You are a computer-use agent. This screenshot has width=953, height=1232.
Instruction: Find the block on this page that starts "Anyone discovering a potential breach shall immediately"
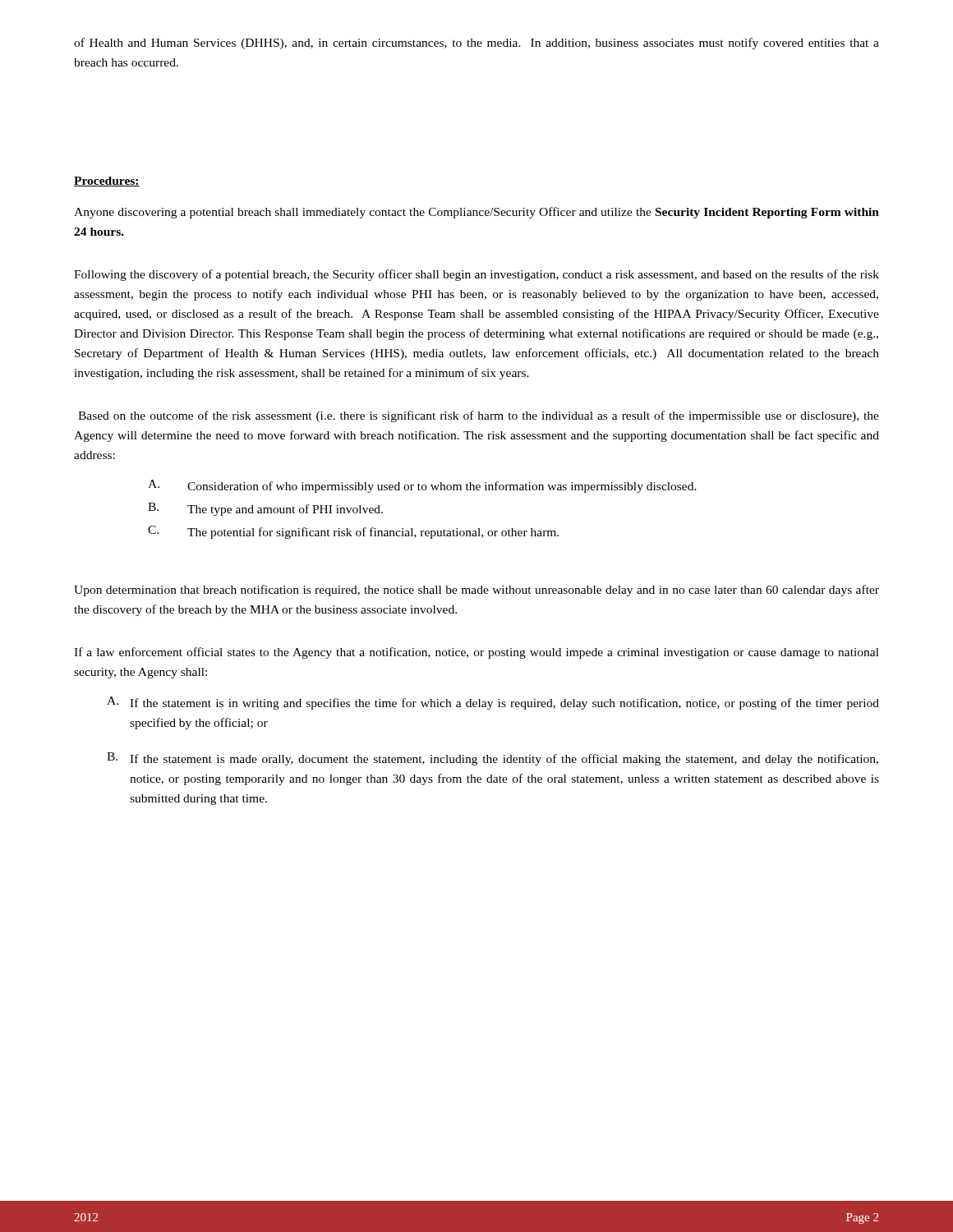pyautogui.click(x=476, y=222)
